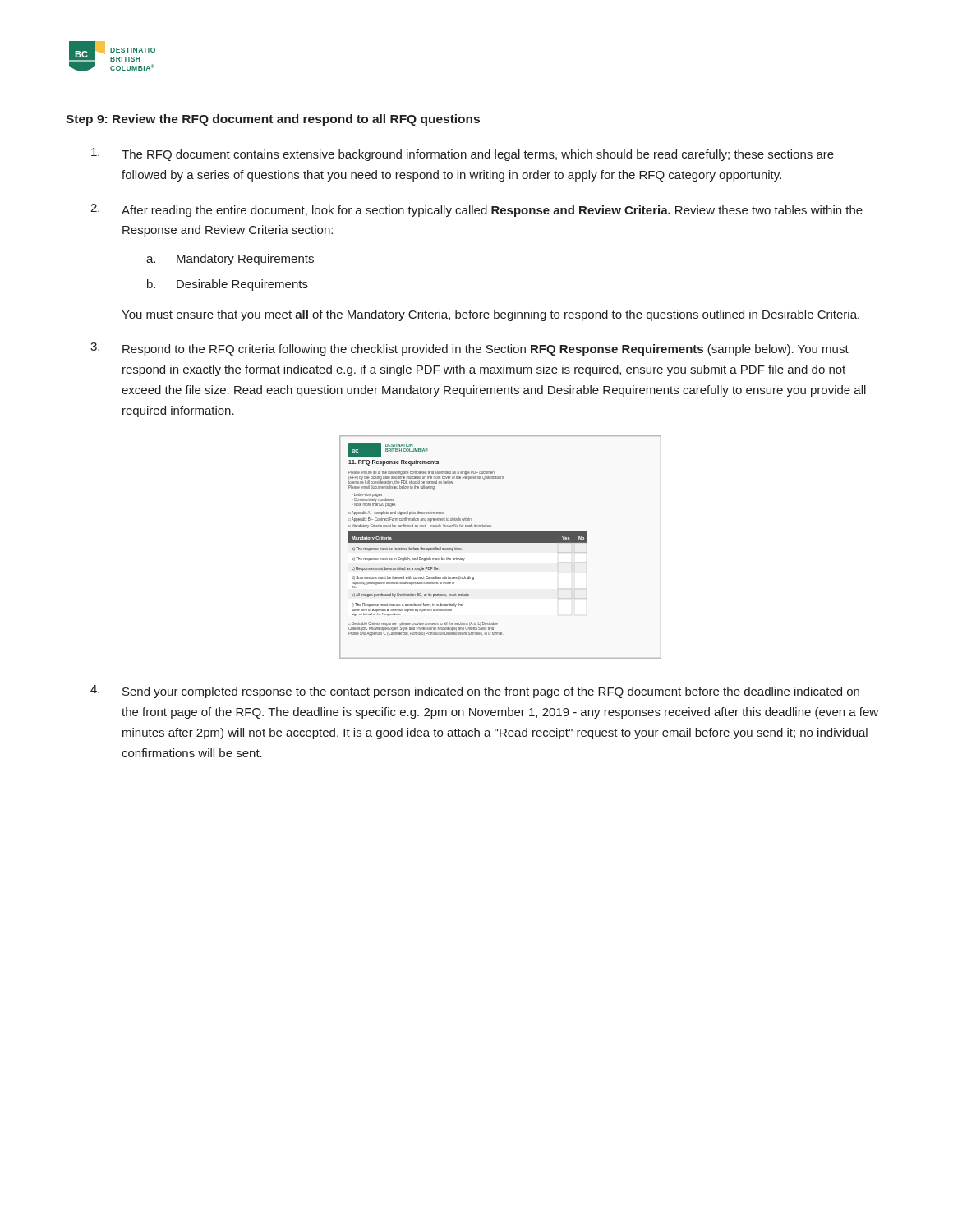The image size is (953, 1232).
Task: Click on the list item that reads "2. After reading the entire"
Action: point(476,210)
